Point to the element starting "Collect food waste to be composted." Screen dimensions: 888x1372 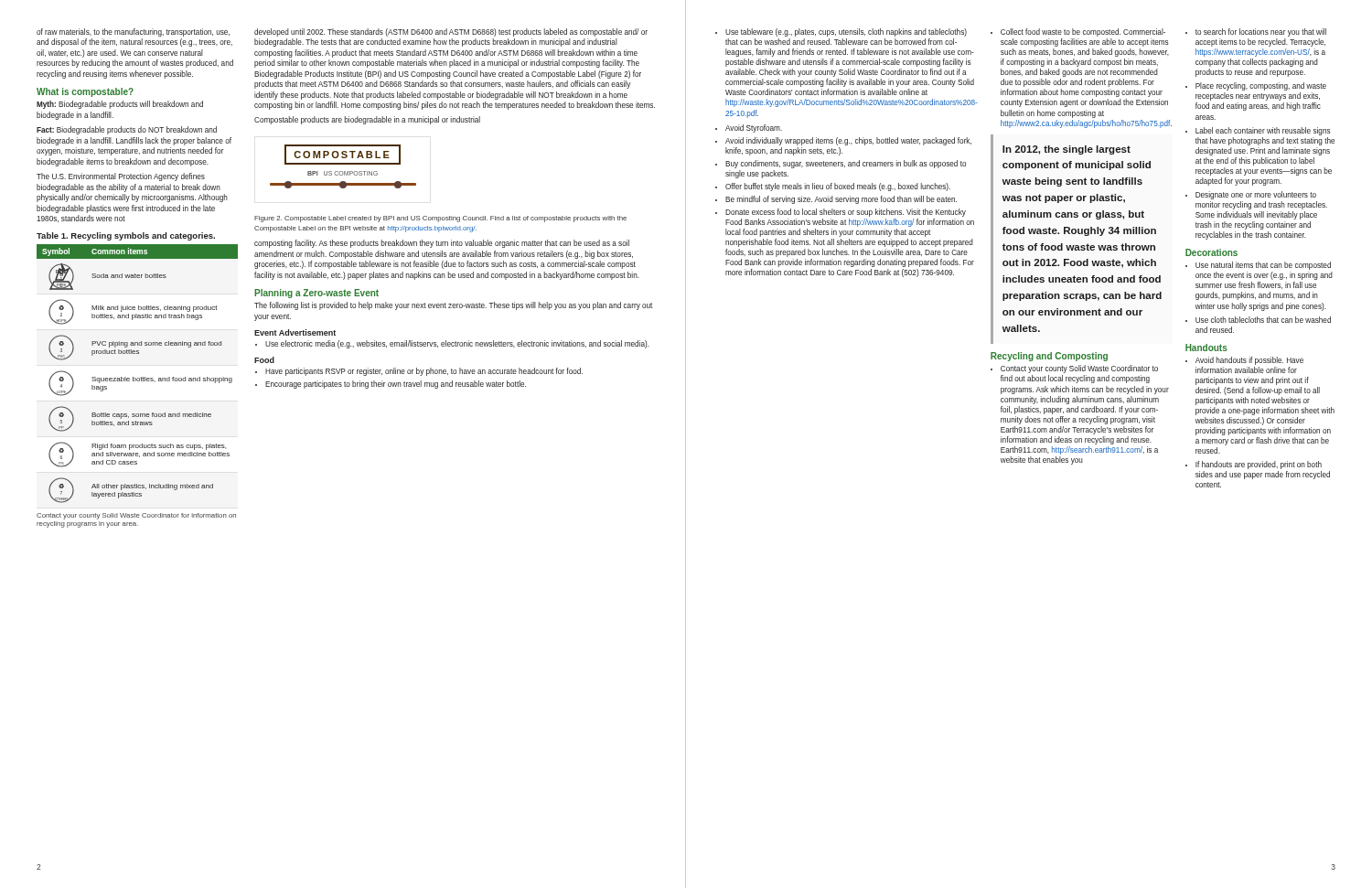coord(1086,78)
